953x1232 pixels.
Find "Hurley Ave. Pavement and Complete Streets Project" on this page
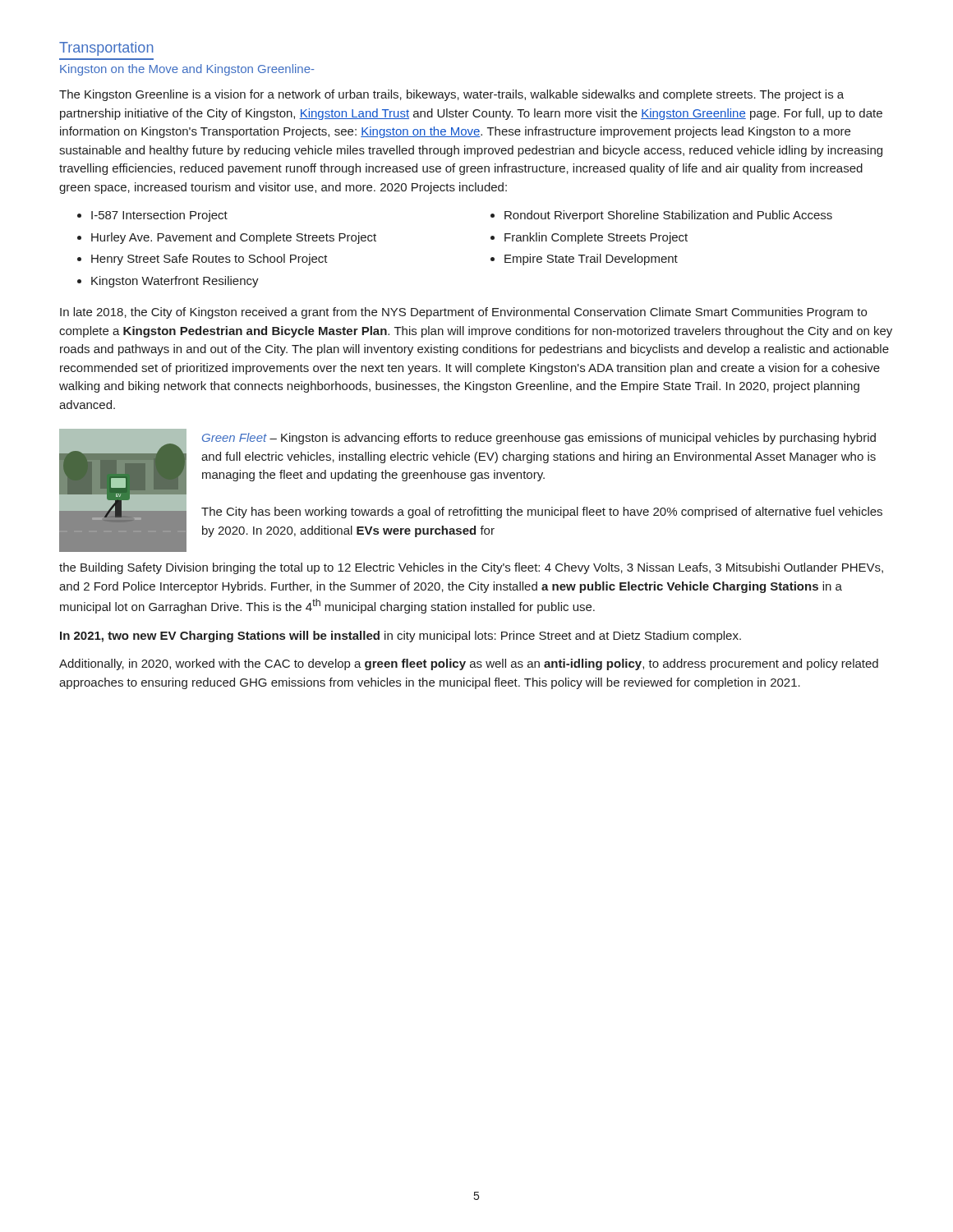(x=233, y=237)
